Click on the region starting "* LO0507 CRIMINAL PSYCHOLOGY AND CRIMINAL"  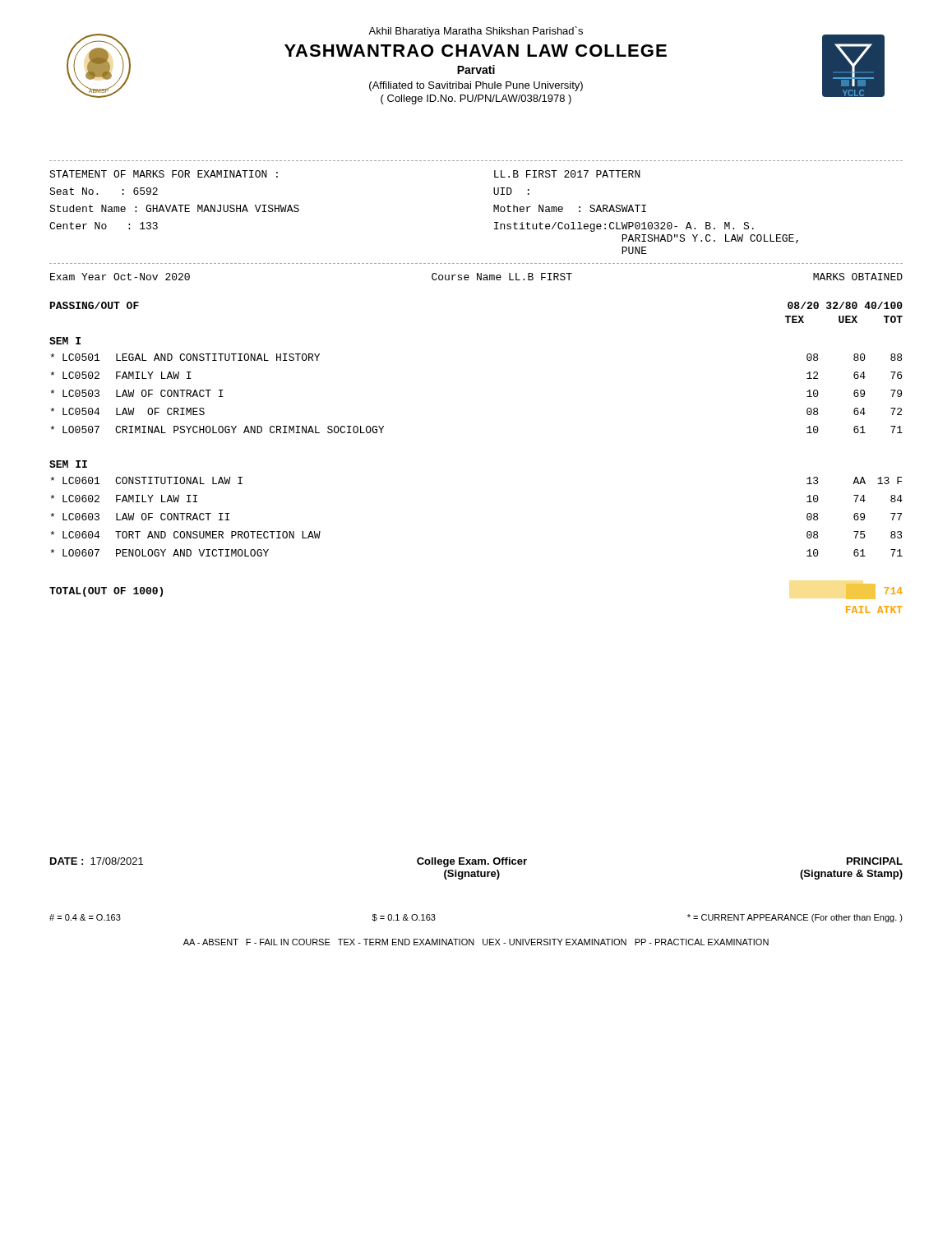pos(78,429)
